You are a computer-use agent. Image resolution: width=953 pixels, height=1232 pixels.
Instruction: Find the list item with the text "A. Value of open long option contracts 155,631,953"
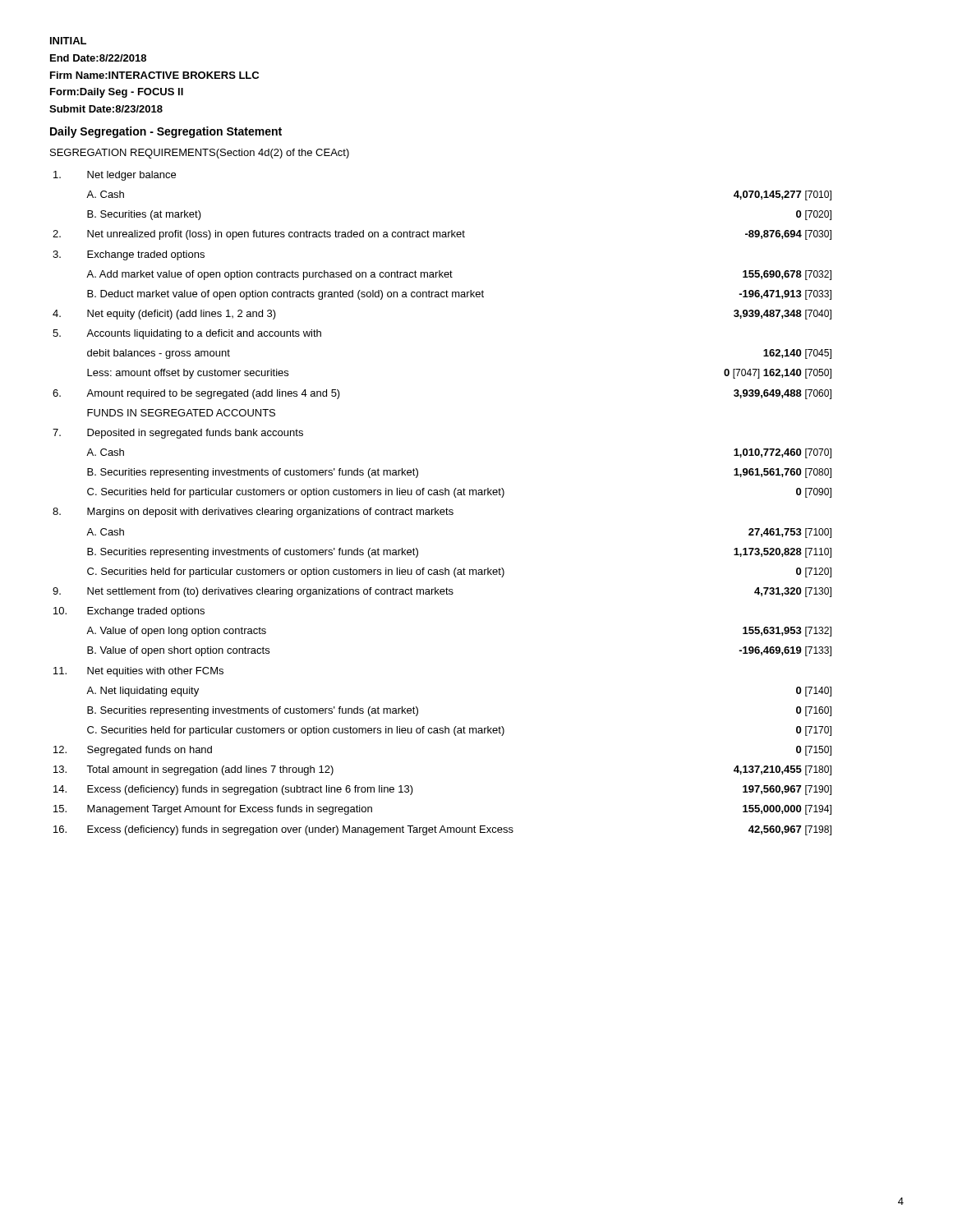coord(175,631)
